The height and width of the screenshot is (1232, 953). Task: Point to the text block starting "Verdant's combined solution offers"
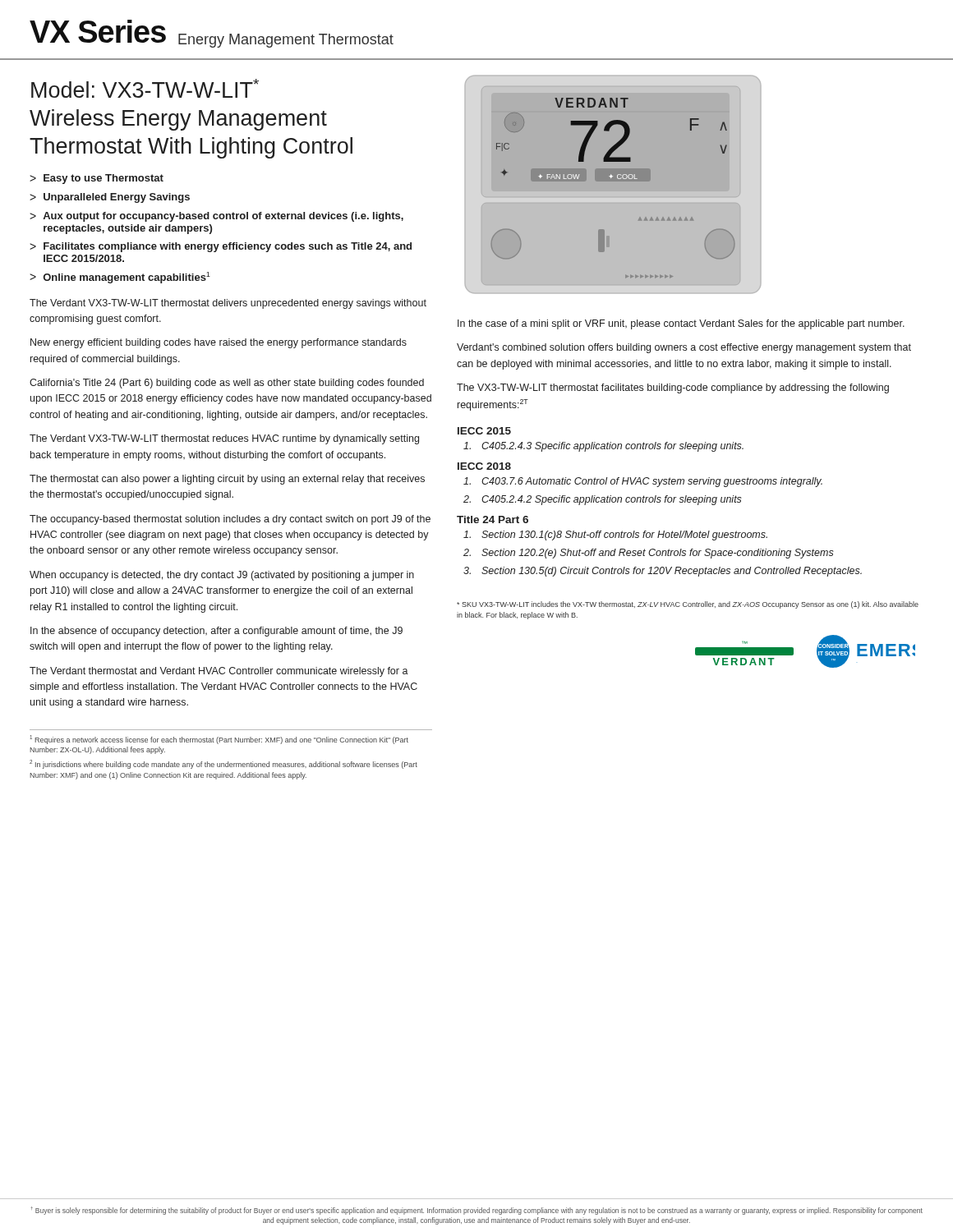pos(684,356)
